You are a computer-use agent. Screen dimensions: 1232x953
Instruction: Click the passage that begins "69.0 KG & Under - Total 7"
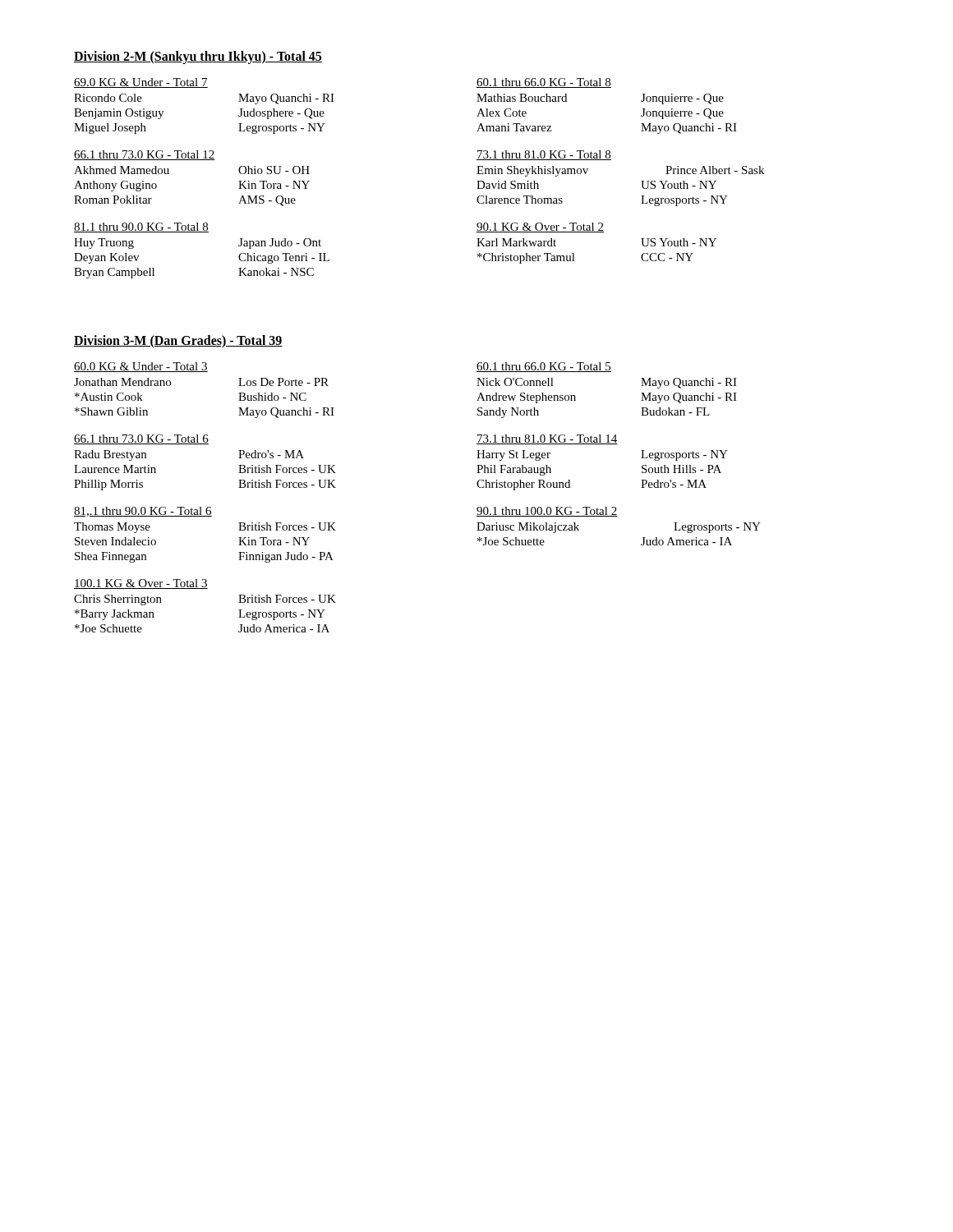[x=275, y=105]
